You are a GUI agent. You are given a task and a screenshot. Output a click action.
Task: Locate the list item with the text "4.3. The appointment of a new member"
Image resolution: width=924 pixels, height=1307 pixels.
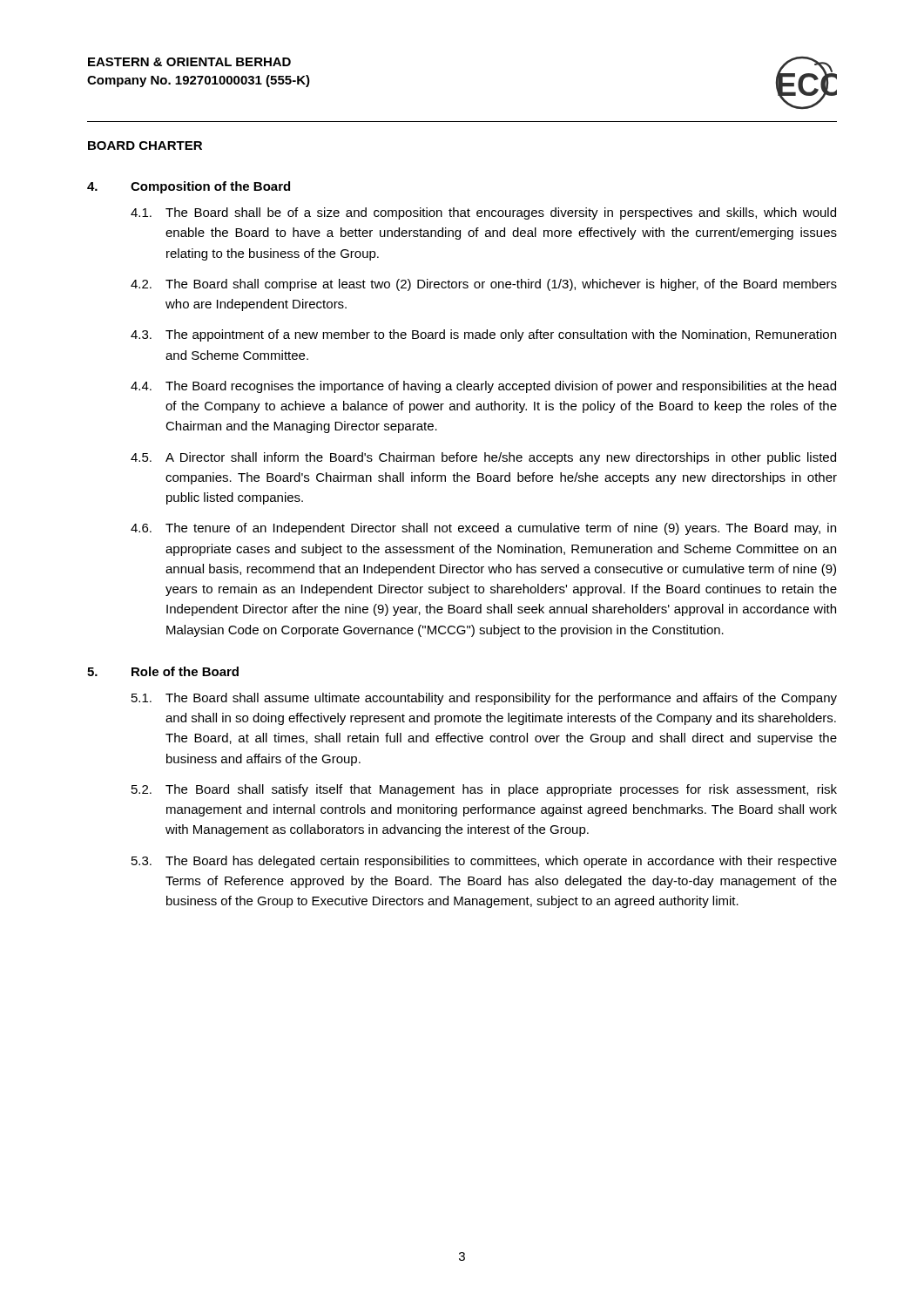462,345
